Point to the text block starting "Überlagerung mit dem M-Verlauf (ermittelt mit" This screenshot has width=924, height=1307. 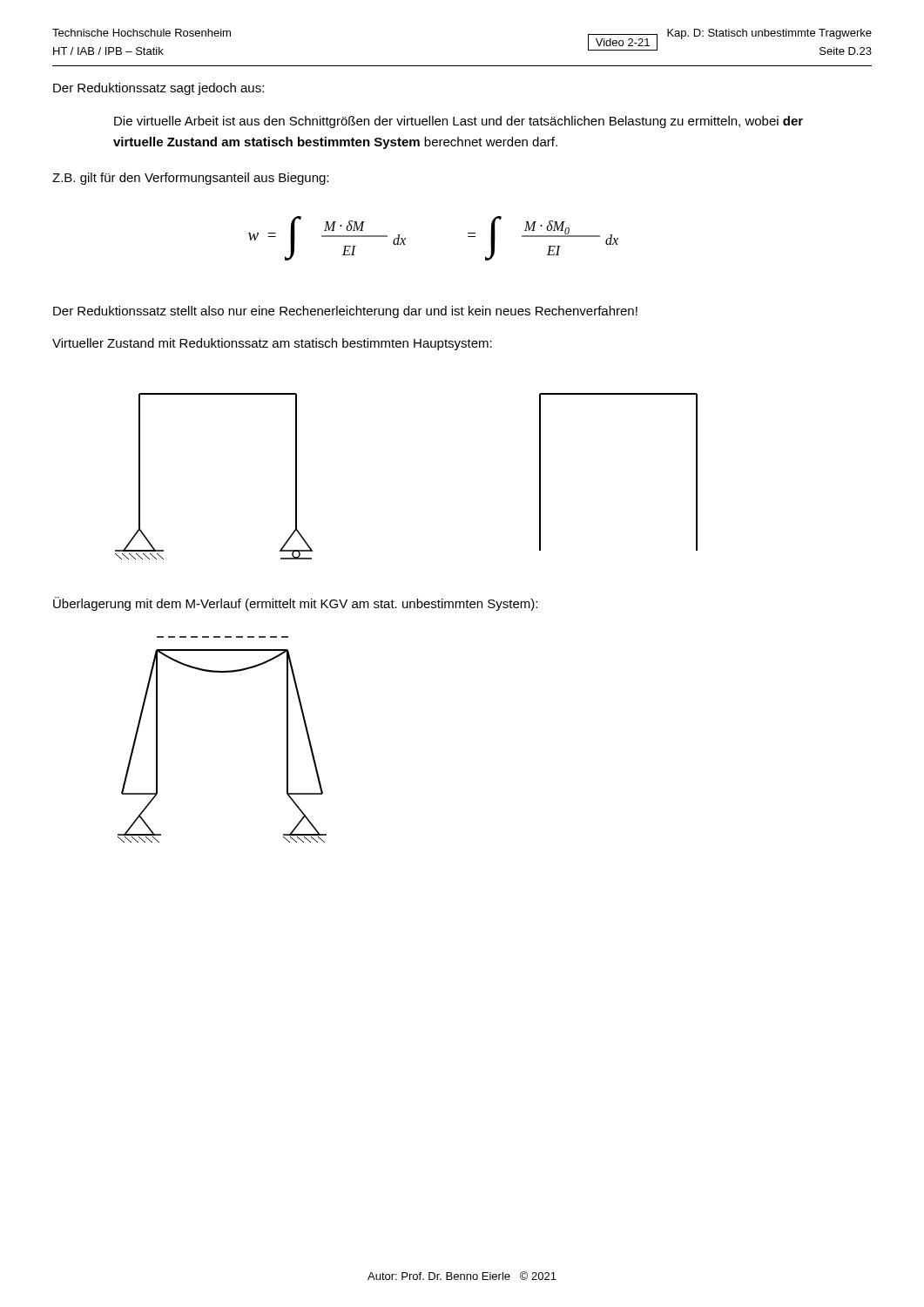point(295,603)
